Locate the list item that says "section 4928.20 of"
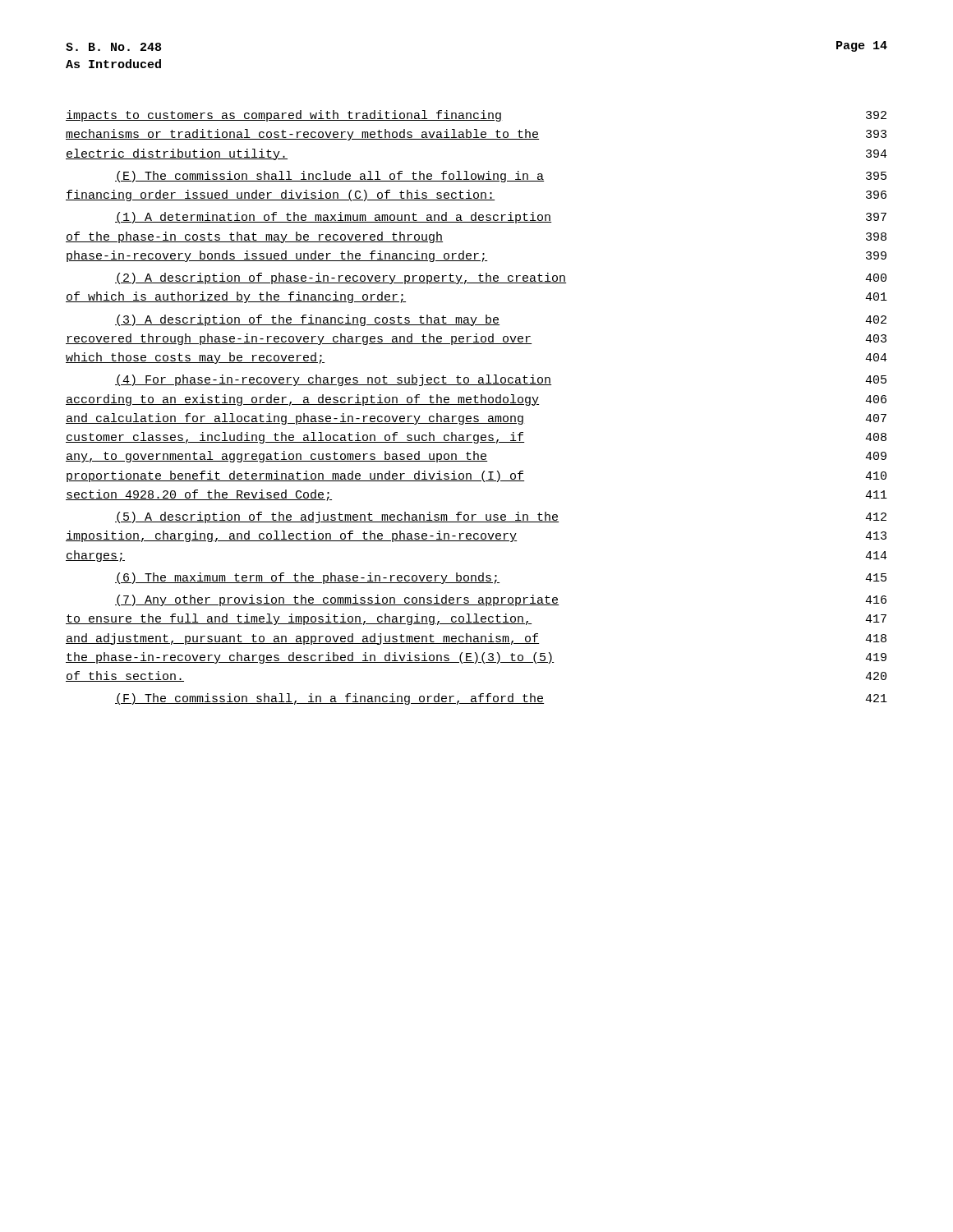 195,495
